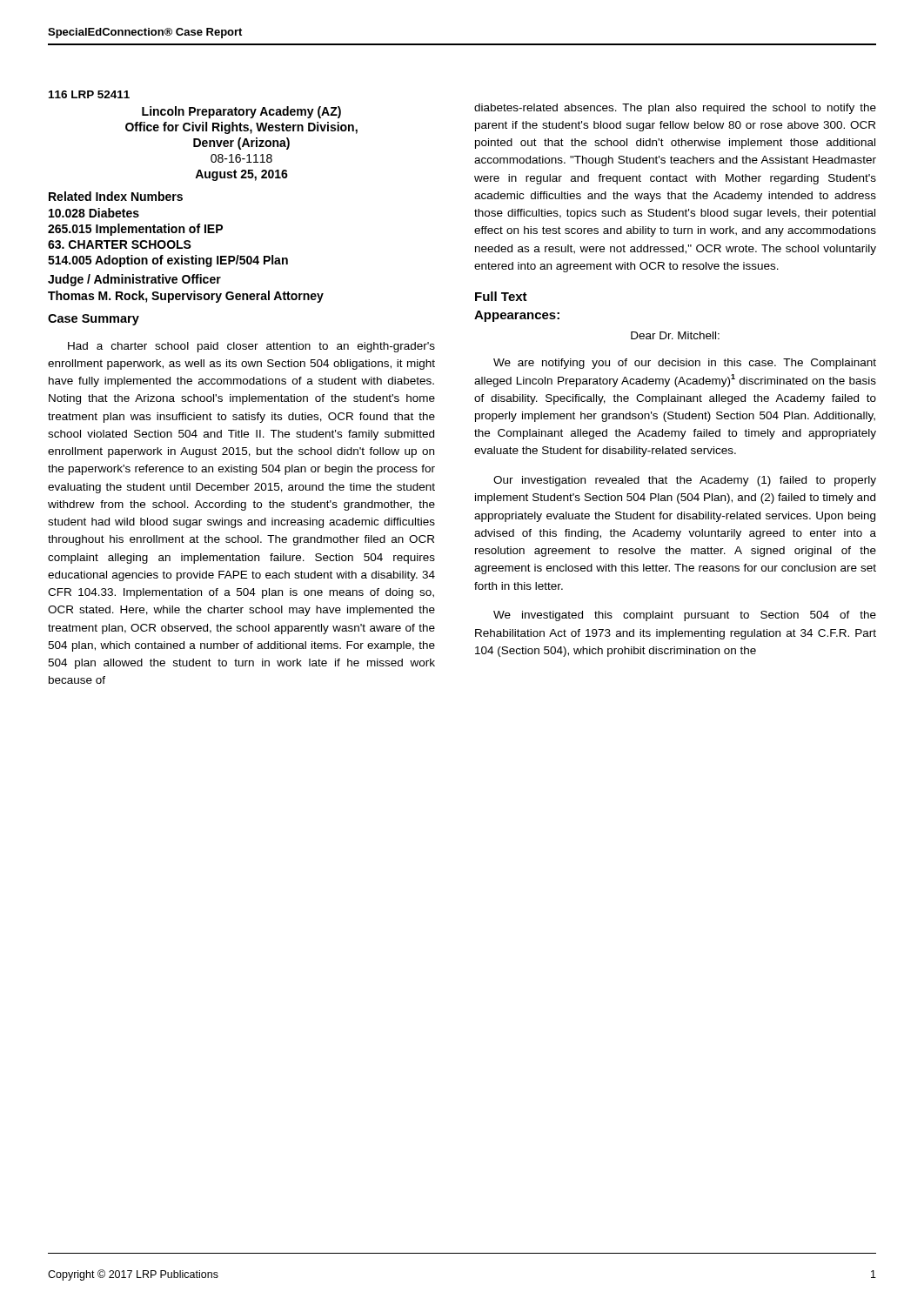Find "116 LRP 52411" on this page

click(x=89, y=94)
